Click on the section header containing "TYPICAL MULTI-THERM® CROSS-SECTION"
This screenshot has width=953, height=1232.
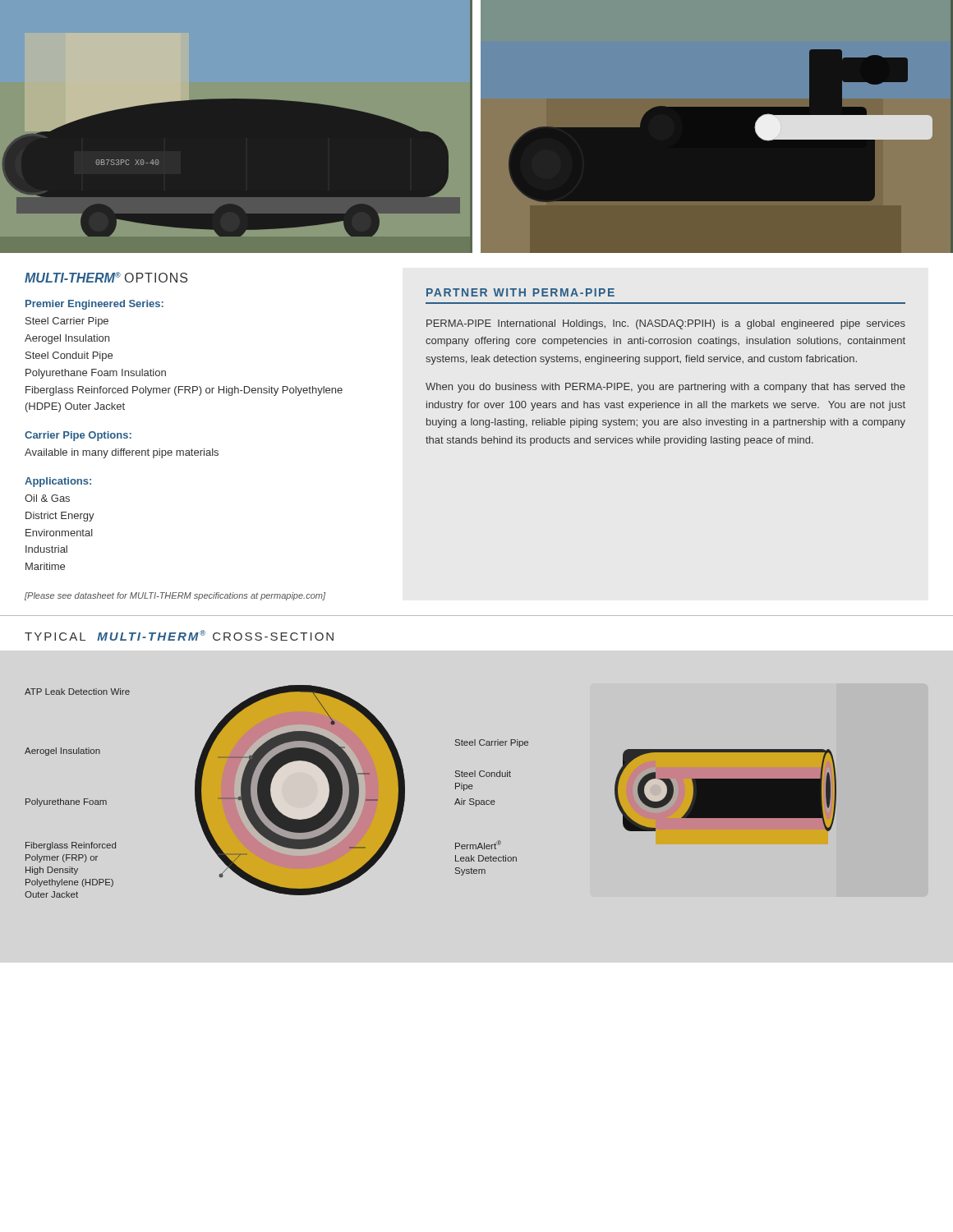tap(180, 636)
